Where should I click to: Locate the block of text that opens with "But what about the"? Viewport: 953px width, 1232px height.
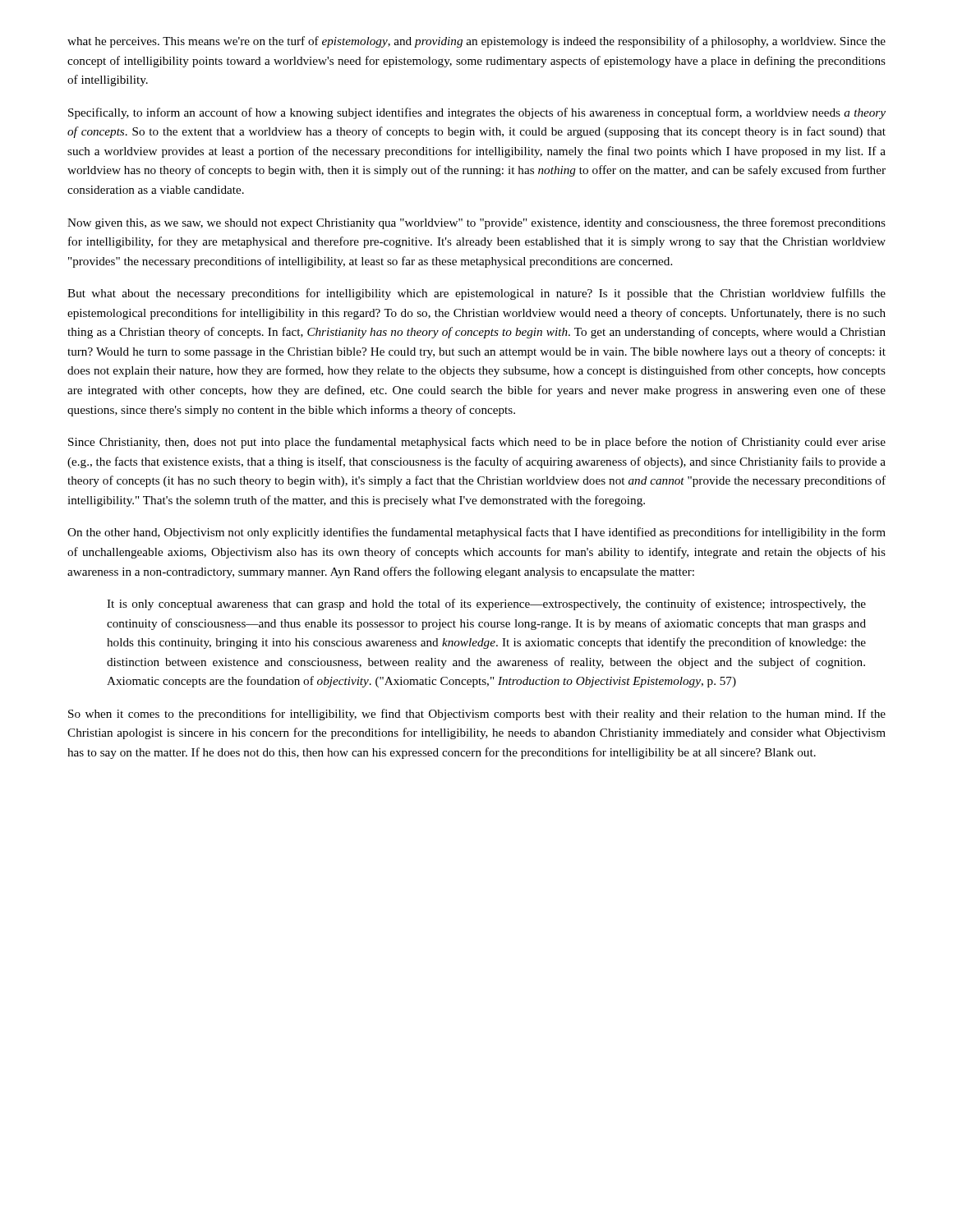coord(476,351)
